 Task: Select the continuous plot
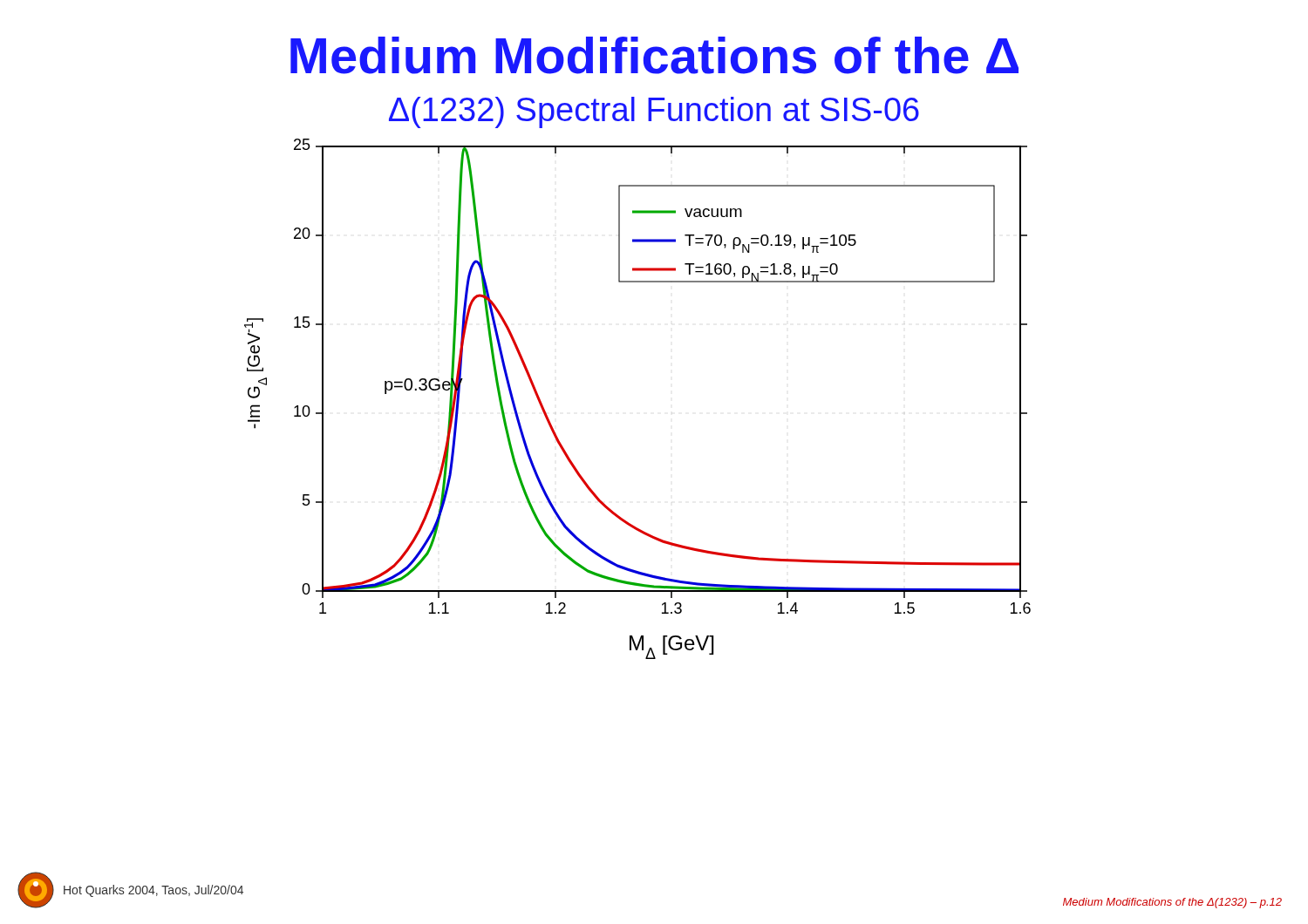654,395
